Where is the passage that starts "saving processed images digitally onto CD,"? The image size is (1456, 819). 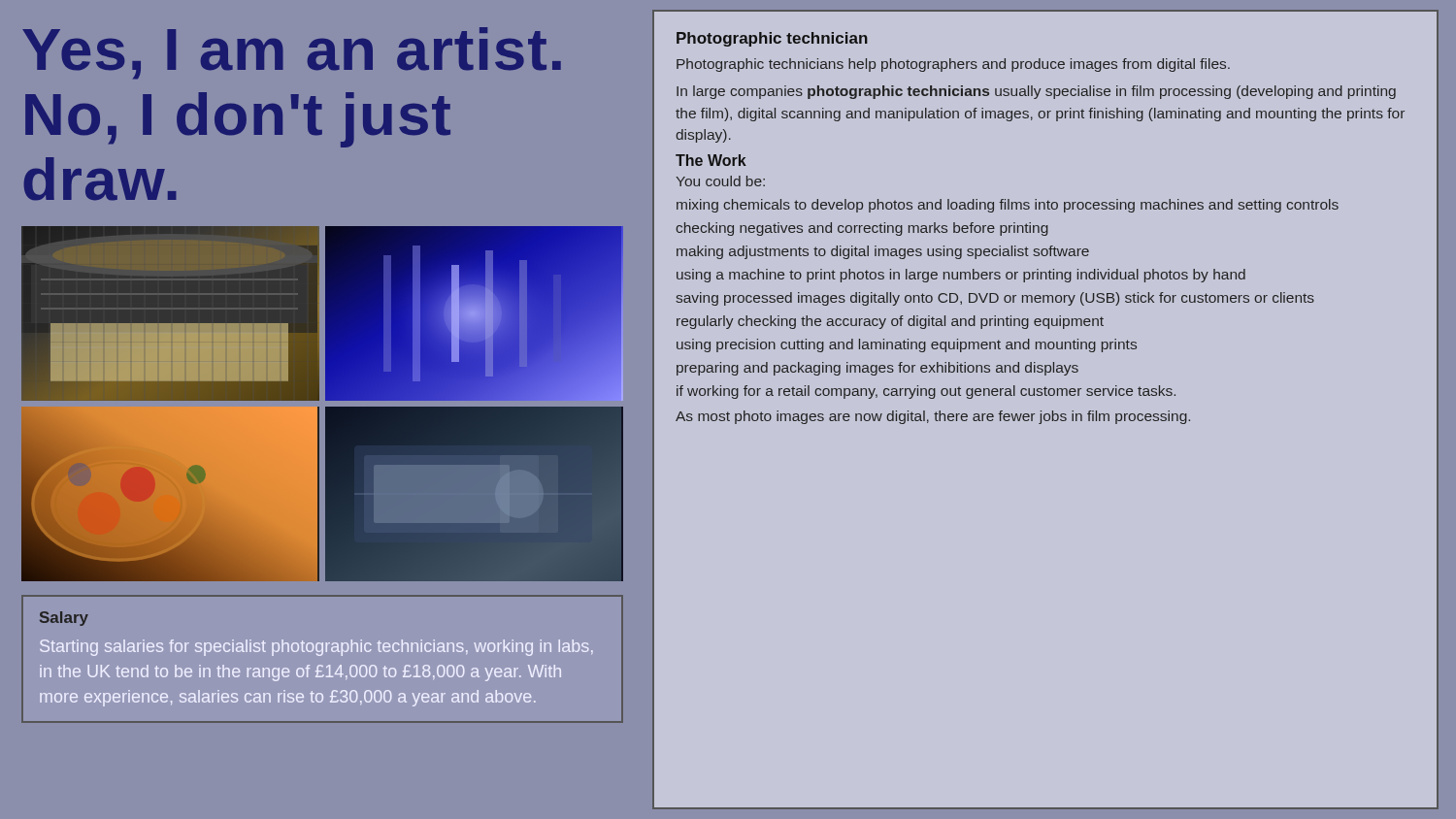(x=1045, y=298)
